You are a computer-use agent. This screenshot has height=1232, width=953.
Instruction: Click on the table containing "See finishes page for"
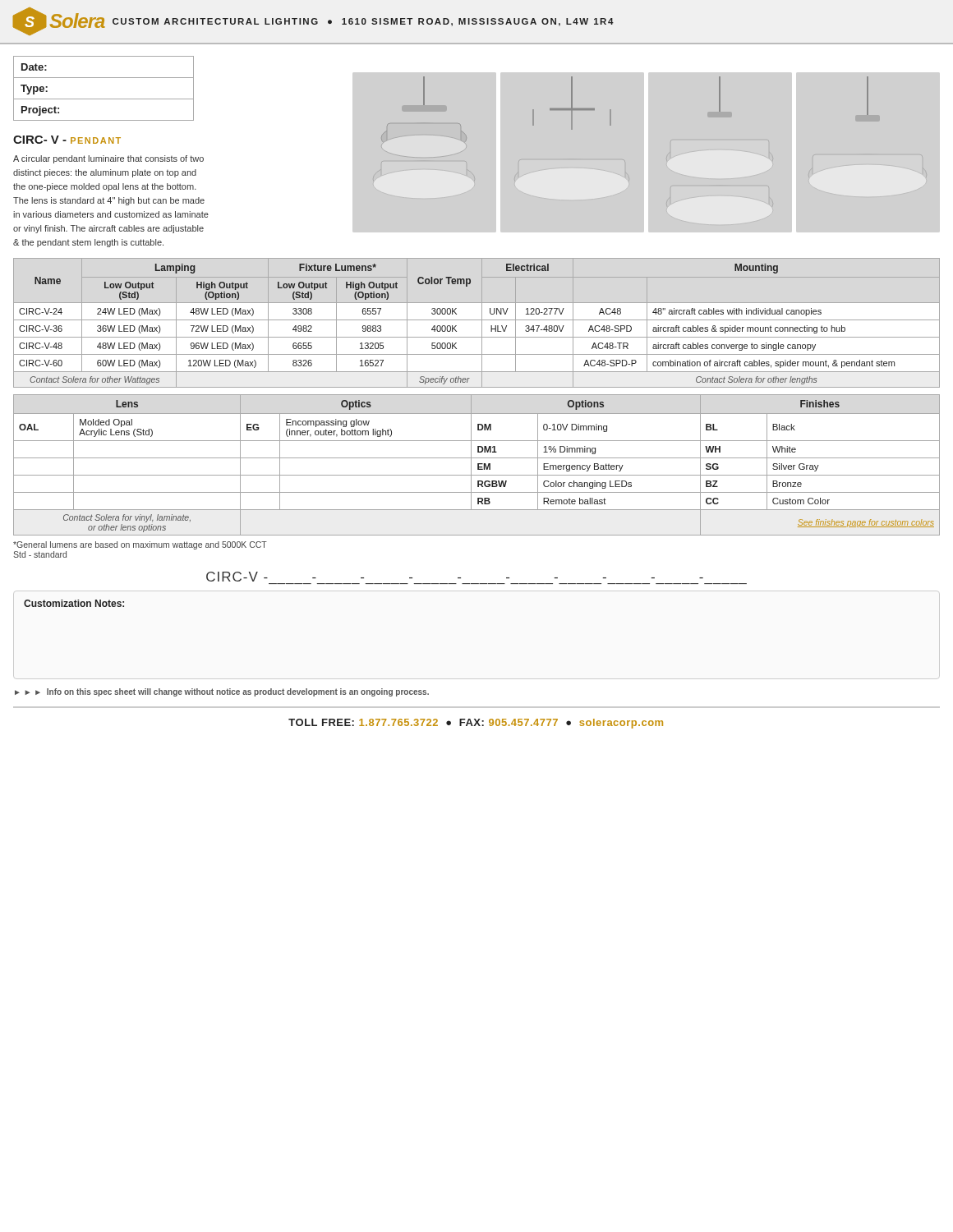click(x=476, y=462)
